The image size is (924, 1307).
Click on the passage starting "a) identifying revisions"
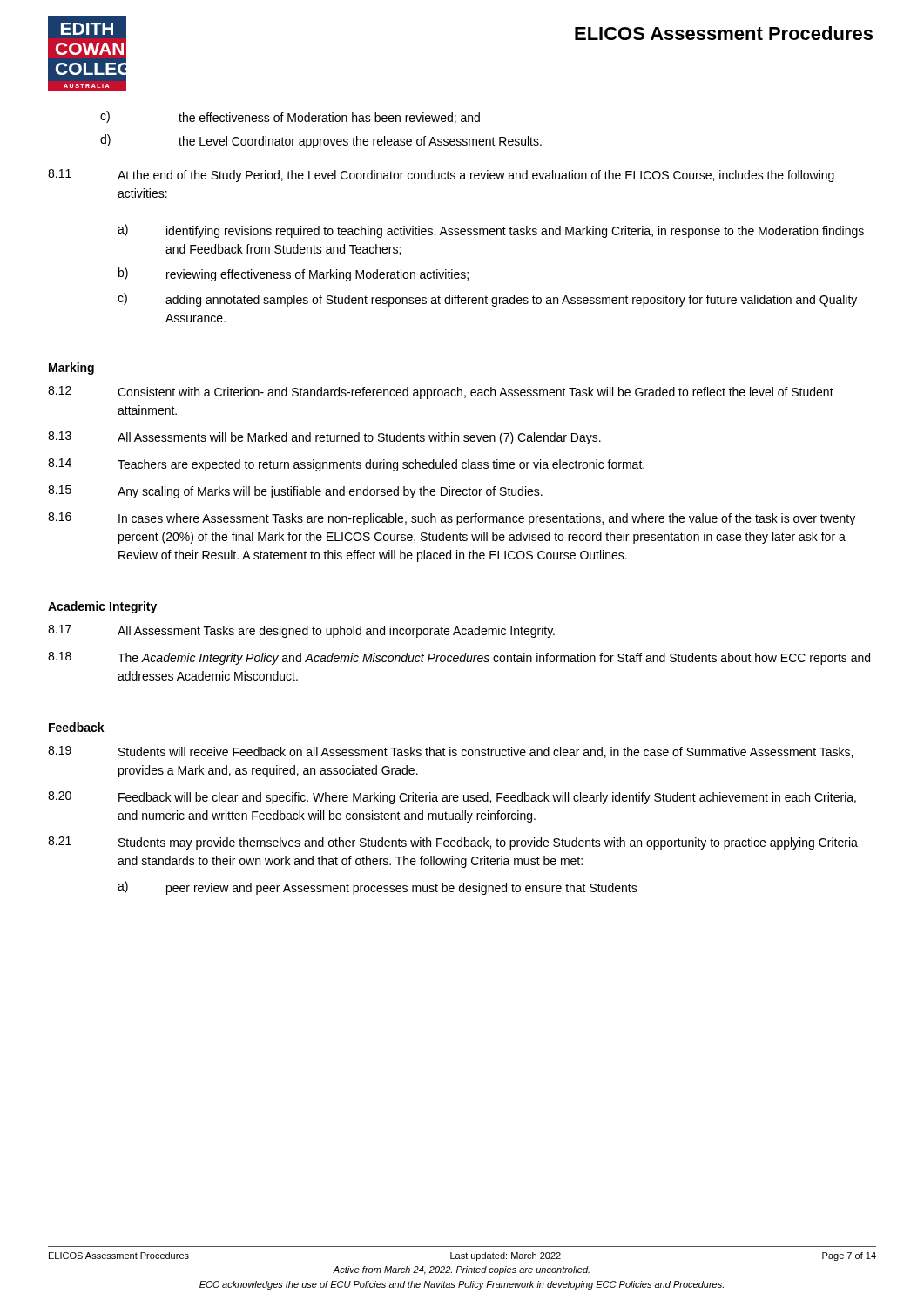pyautogui.click(x=497, y=240)
